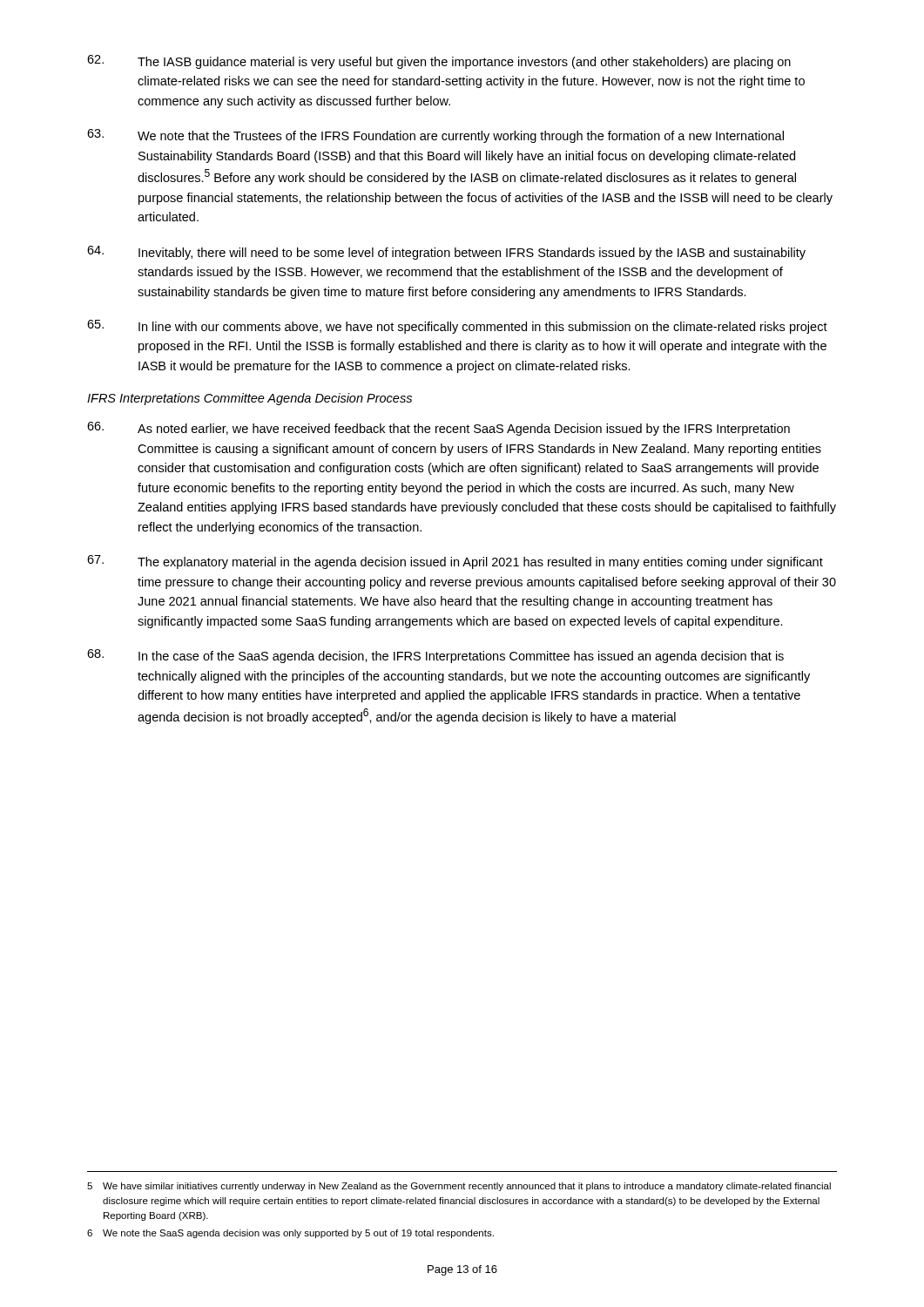Find the passage starting "64. Inevitably, there will need to be"

click(462, 272)
